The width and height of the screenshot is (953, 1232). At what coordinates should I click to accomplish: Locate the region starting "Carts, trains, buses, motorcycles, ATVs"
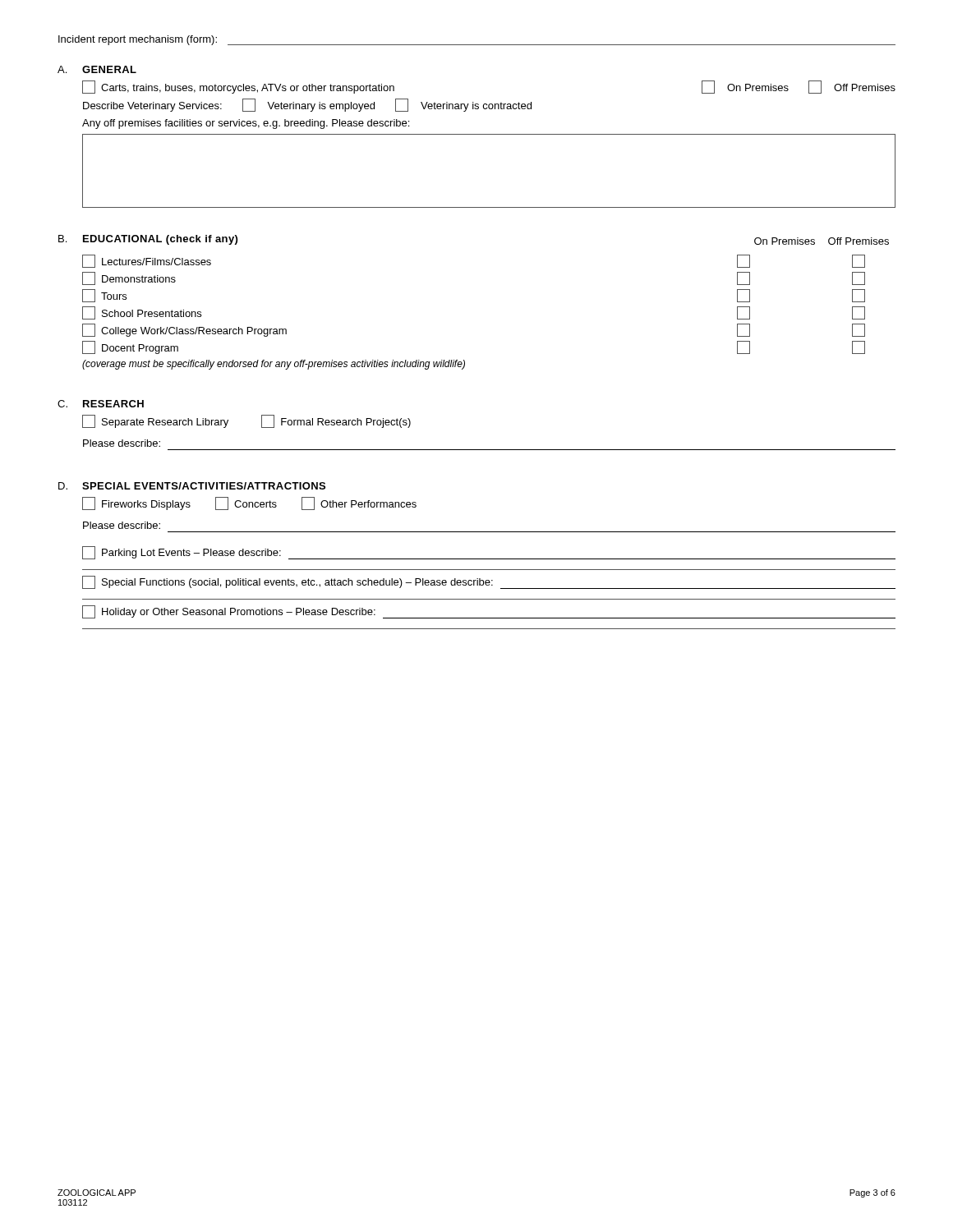pos(235,87)
